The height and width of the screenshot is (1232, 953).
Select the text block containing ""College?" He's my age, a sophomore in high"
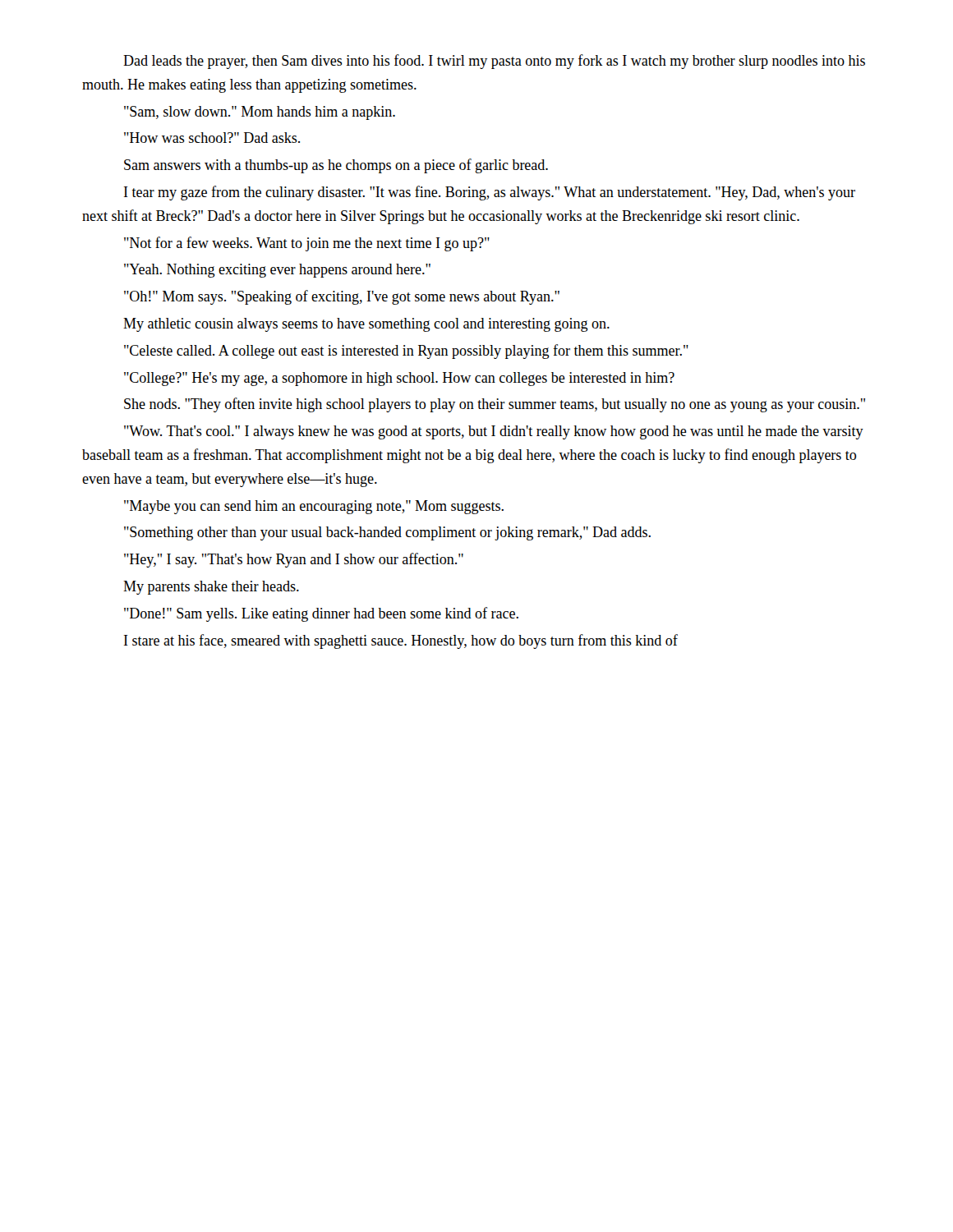coord(476,378)
